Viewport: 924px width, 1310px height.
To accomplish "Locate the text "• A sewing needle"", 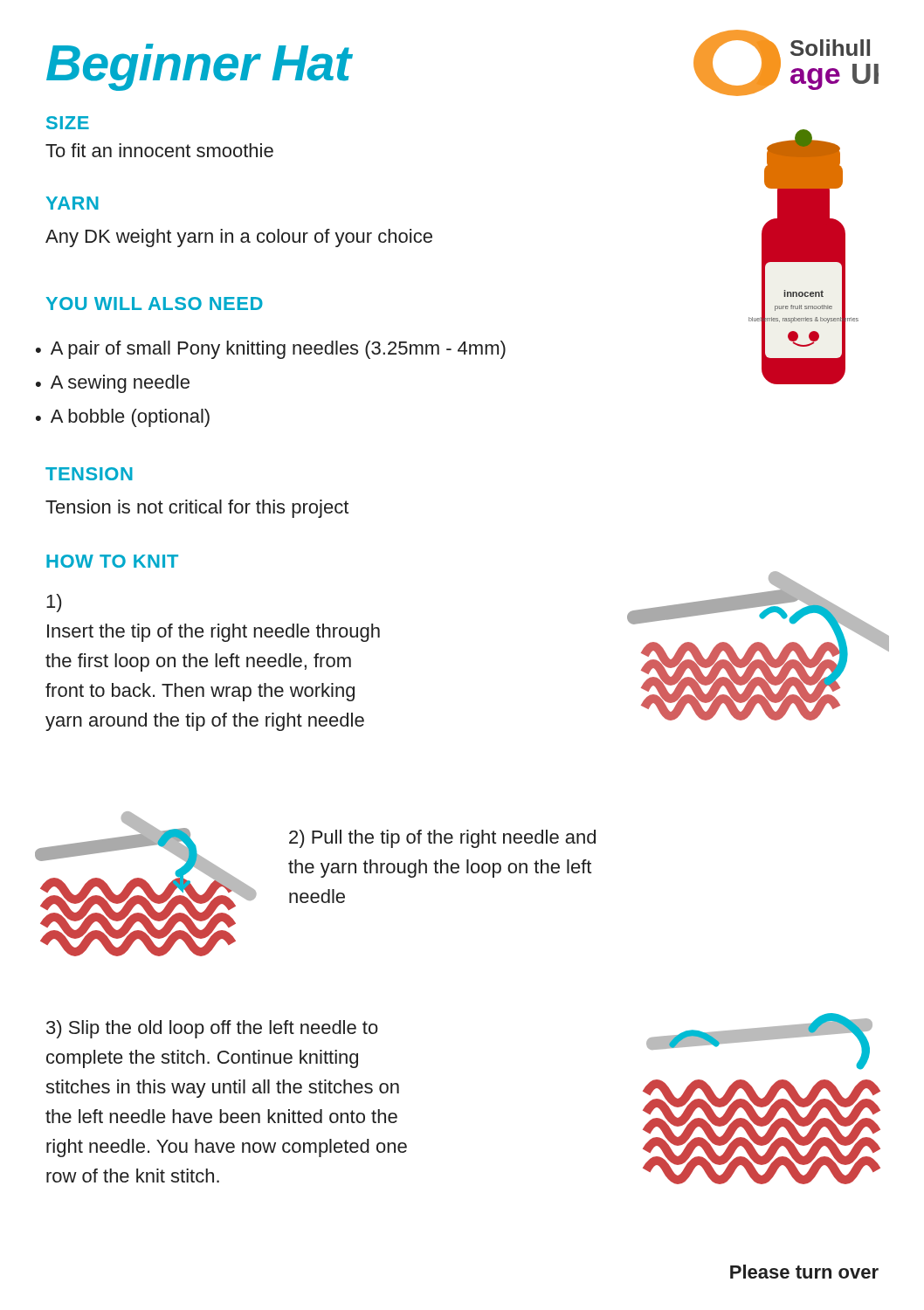I will pyautogui.click(x=113, y=384).
